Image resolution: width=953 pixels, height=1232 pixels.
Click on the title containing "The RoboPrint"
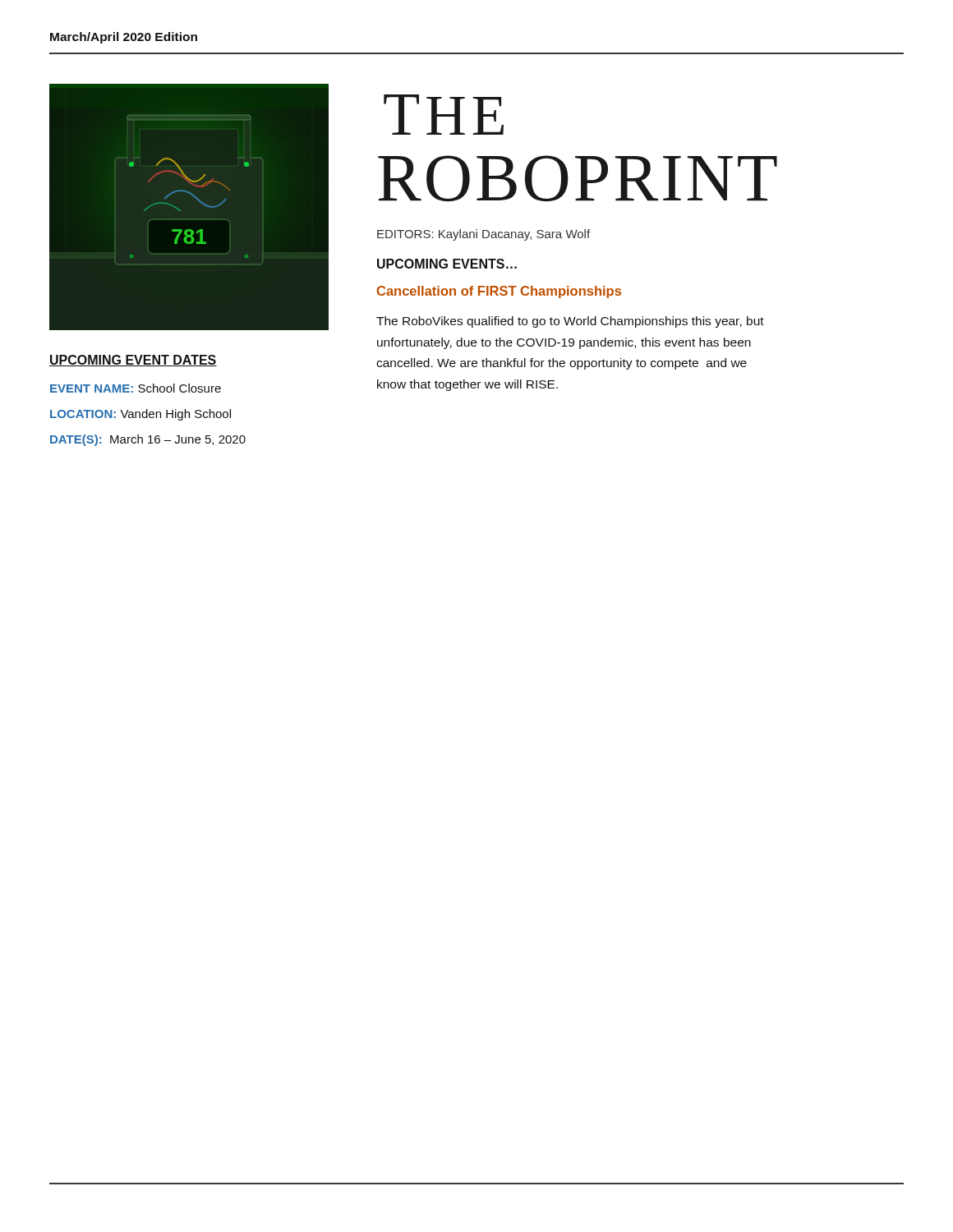[640, 148]
